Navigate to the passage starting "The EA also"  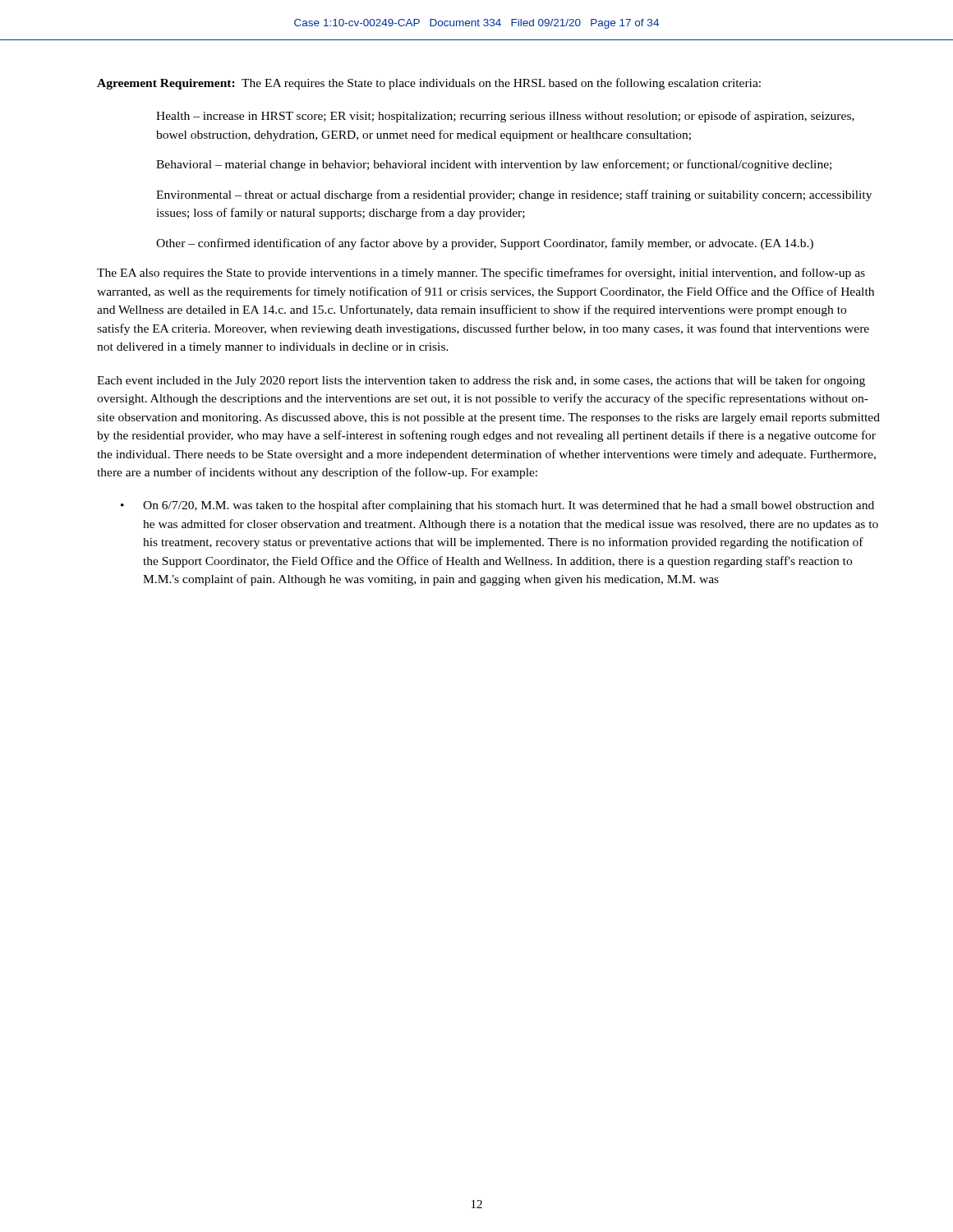coord(486,309)
